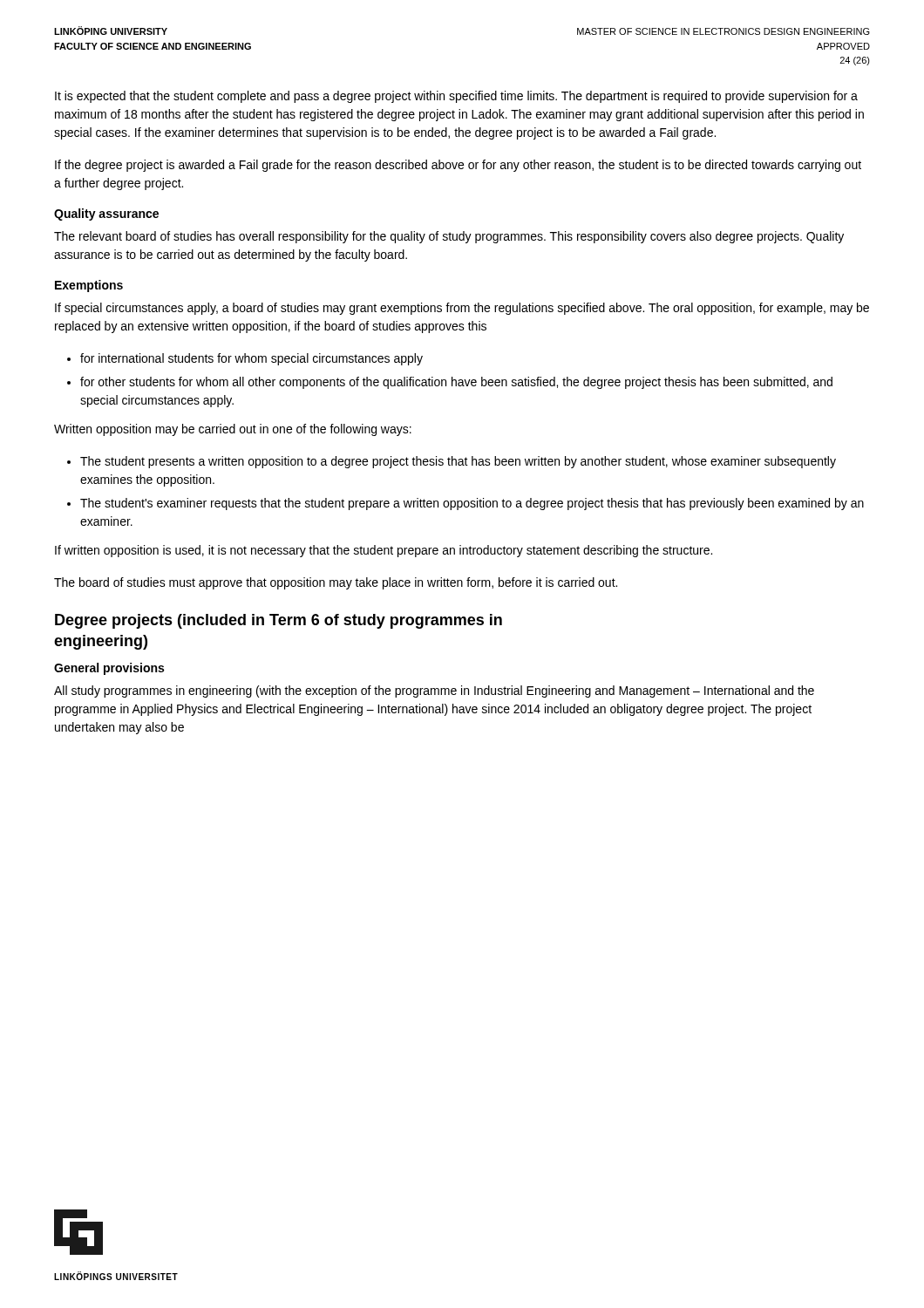Select the text block starting "If the degree project is awarded"
The image size is (924, 1308).
pyautogui.click(x=458, y=174)
